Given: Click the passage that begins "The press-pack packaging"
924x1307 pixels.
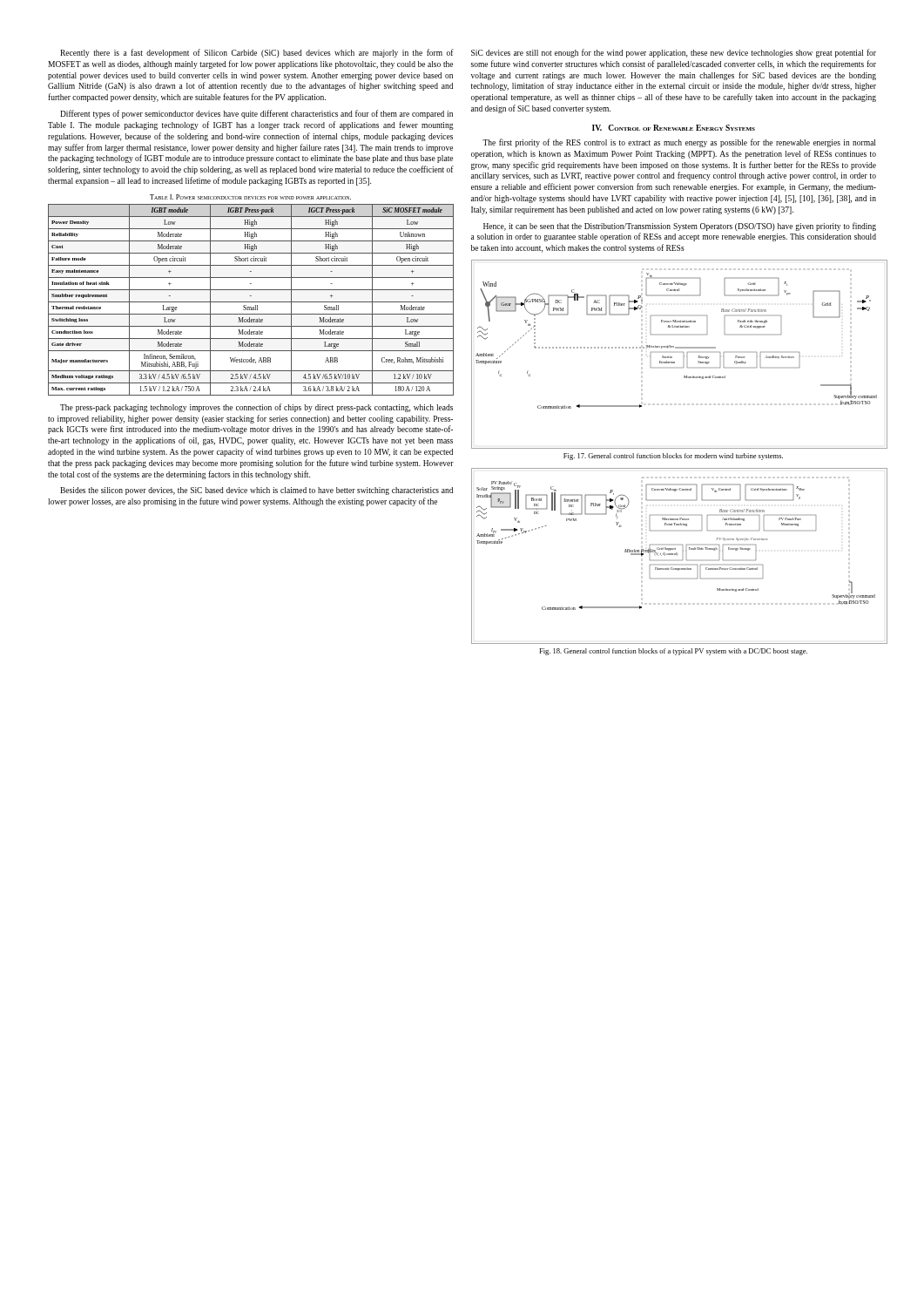Looking at the screenshot, I should coord(251,441).
